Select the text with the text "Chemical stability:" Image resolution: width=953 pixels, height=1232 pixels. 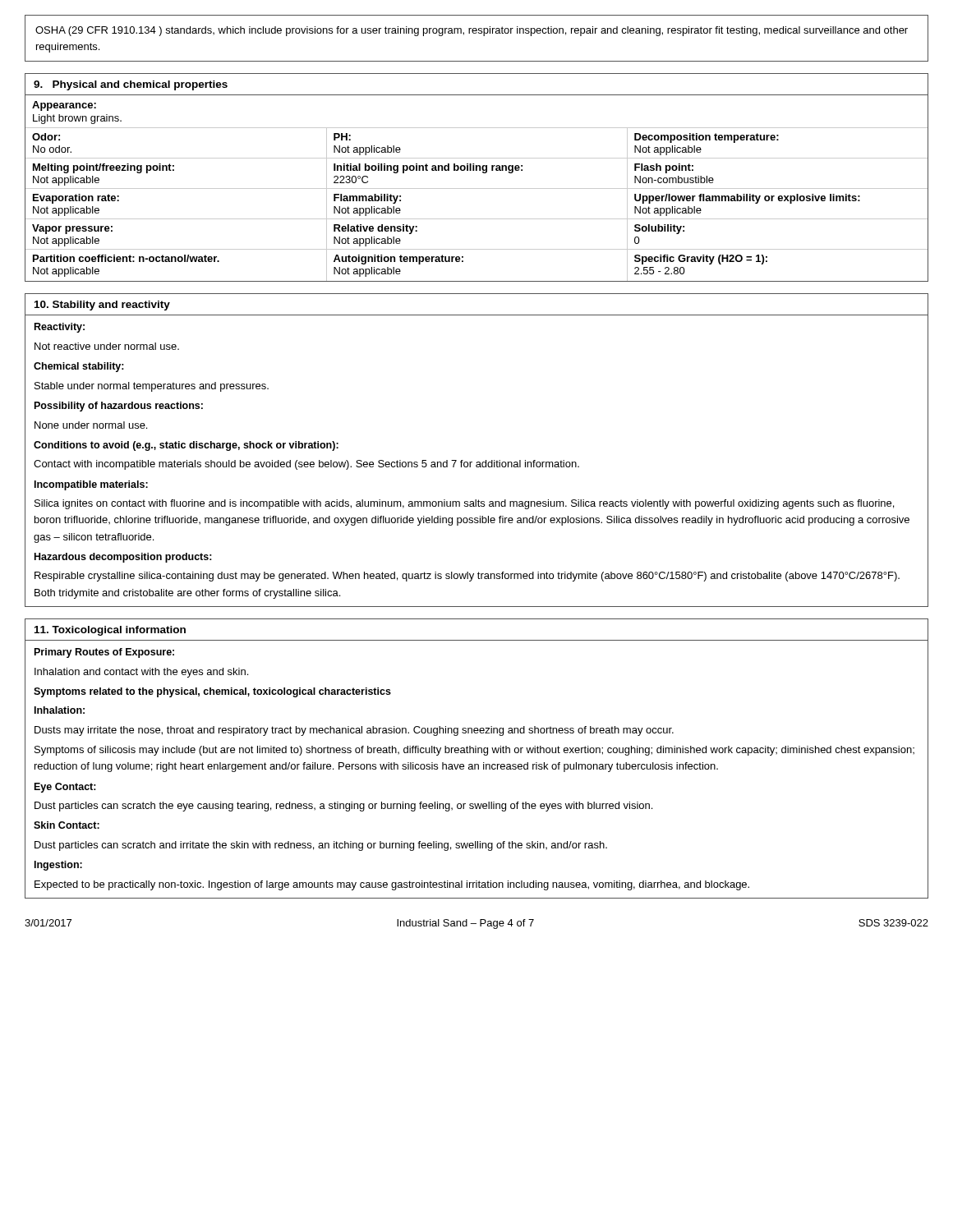click(79, 366)
